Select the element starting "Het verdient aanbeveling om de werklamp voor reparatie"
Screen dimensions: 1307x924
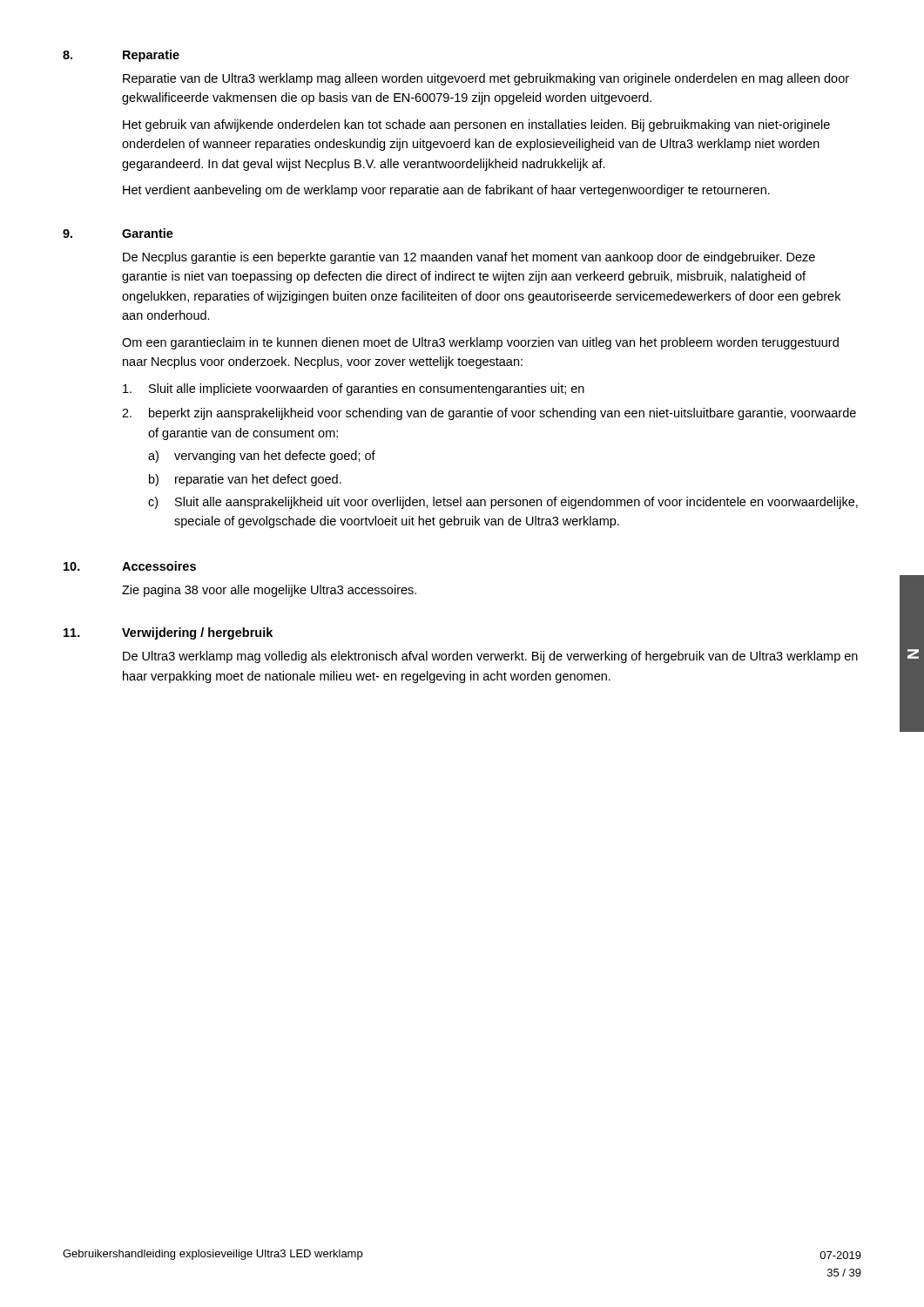coord(446,190)
